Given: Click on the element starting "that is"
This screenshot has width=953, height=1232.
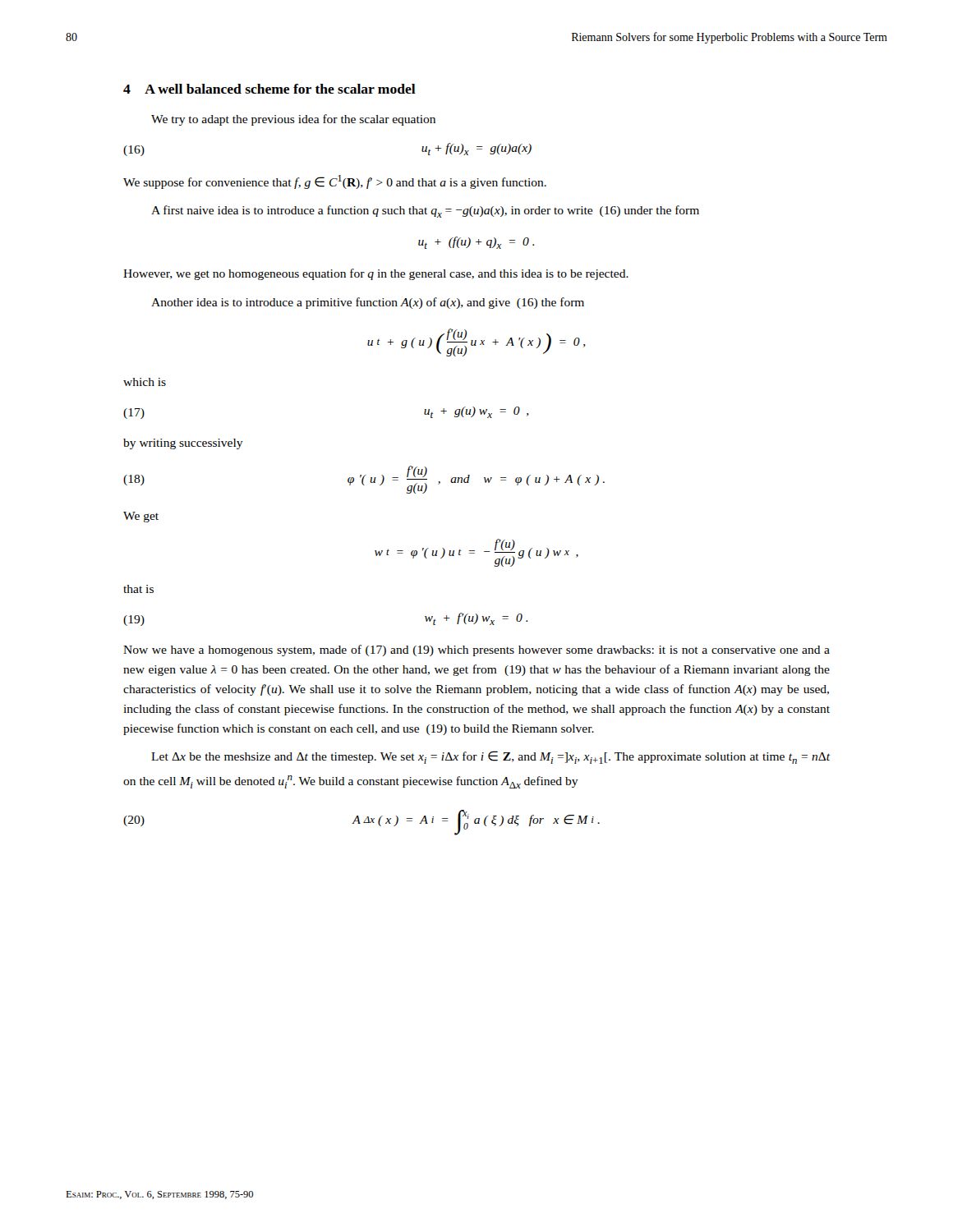Looking at the screenshot, I should click(139, 588).
